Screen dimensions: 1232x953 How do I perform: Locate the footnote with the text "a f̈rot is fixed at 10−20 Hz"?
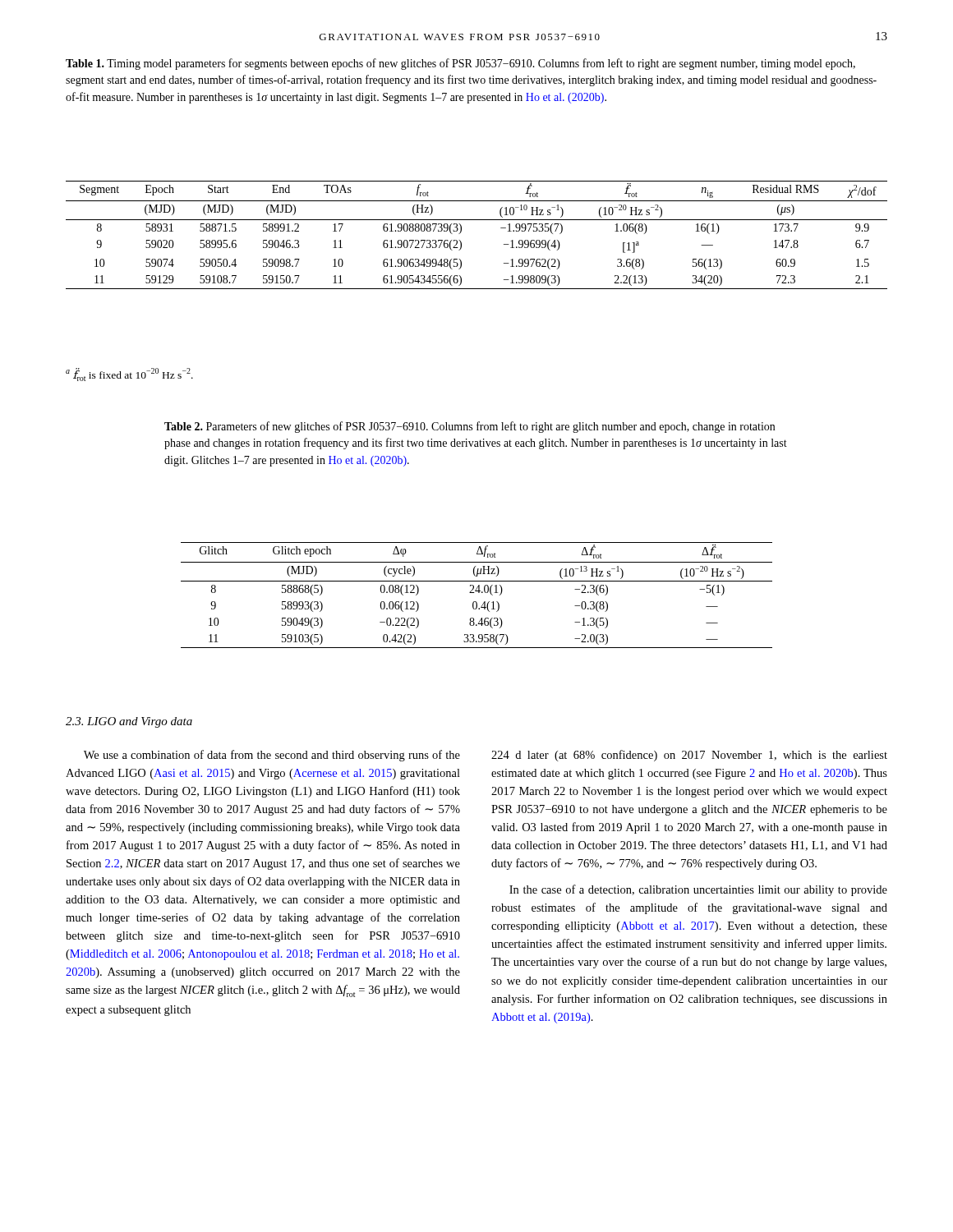[x=130, y=375]
